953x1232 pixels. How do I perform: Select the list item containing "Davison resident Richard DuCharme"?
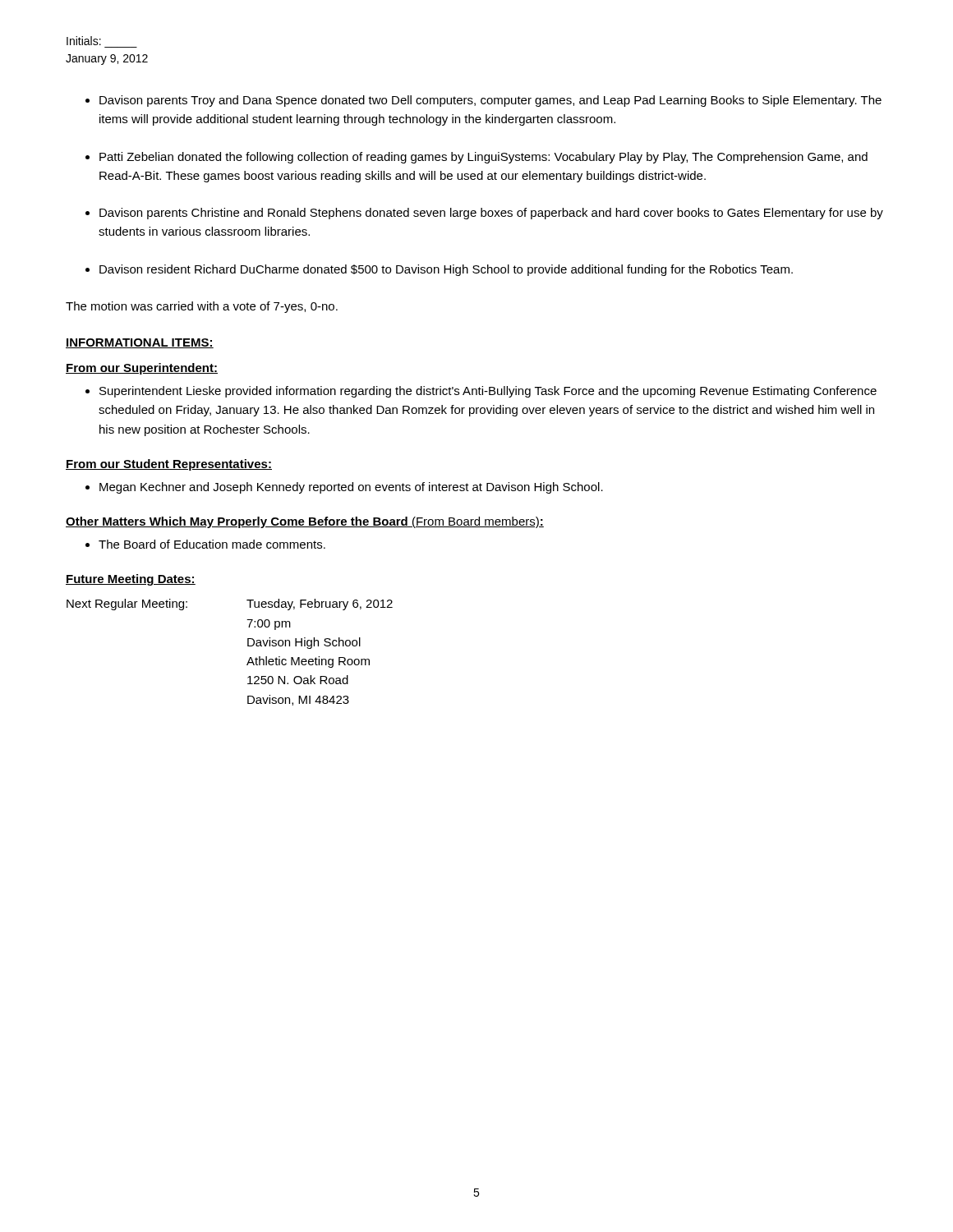[446, 269]
